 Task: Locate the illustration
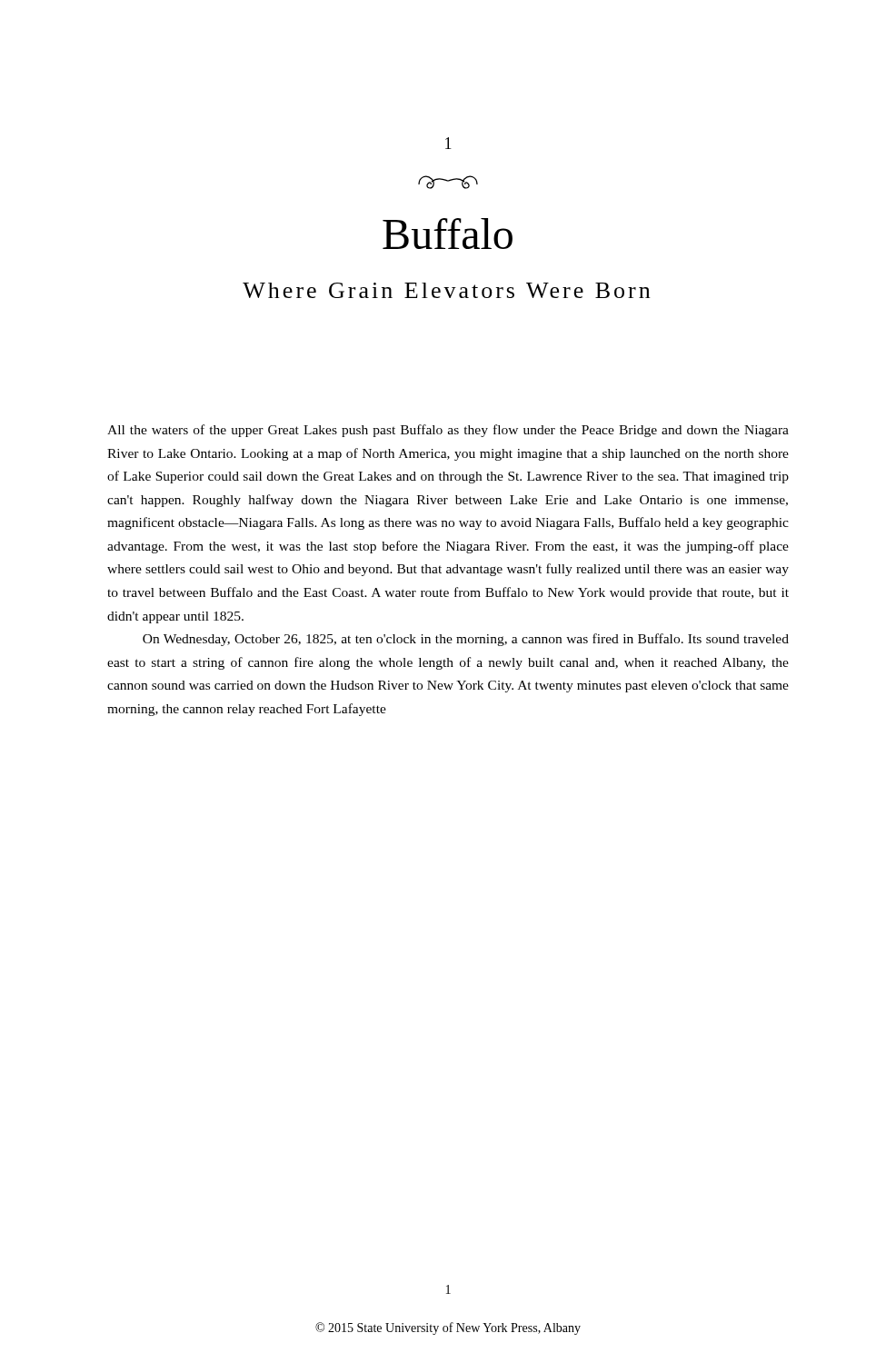tap(448, 184)
